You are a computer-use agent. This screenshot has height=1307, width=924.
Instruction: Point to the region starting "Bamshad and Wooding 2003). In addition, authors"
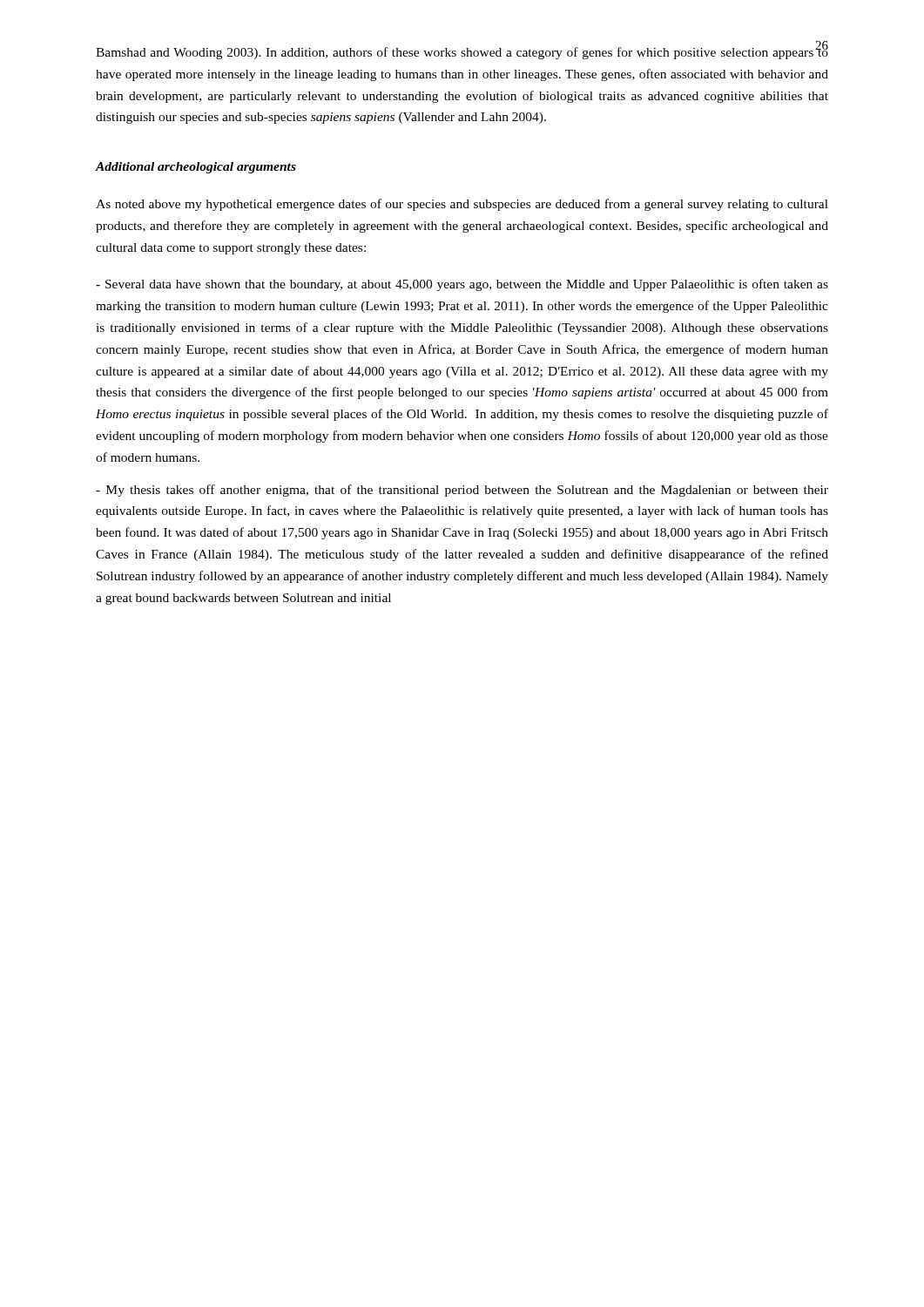(462, 85)
